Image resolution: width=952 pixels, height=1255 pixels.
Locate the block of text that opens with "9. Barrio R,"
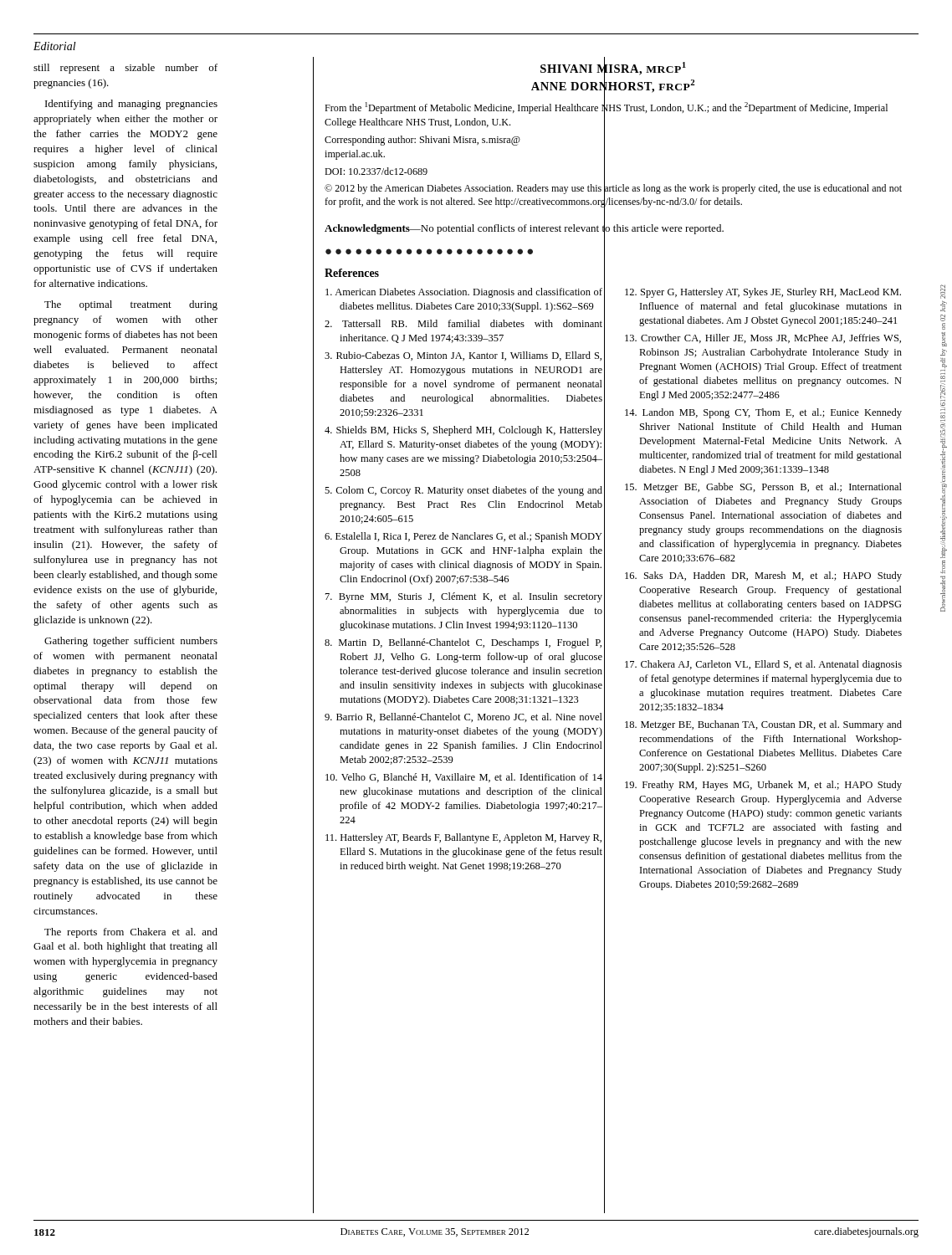click(x=463, y=739)
